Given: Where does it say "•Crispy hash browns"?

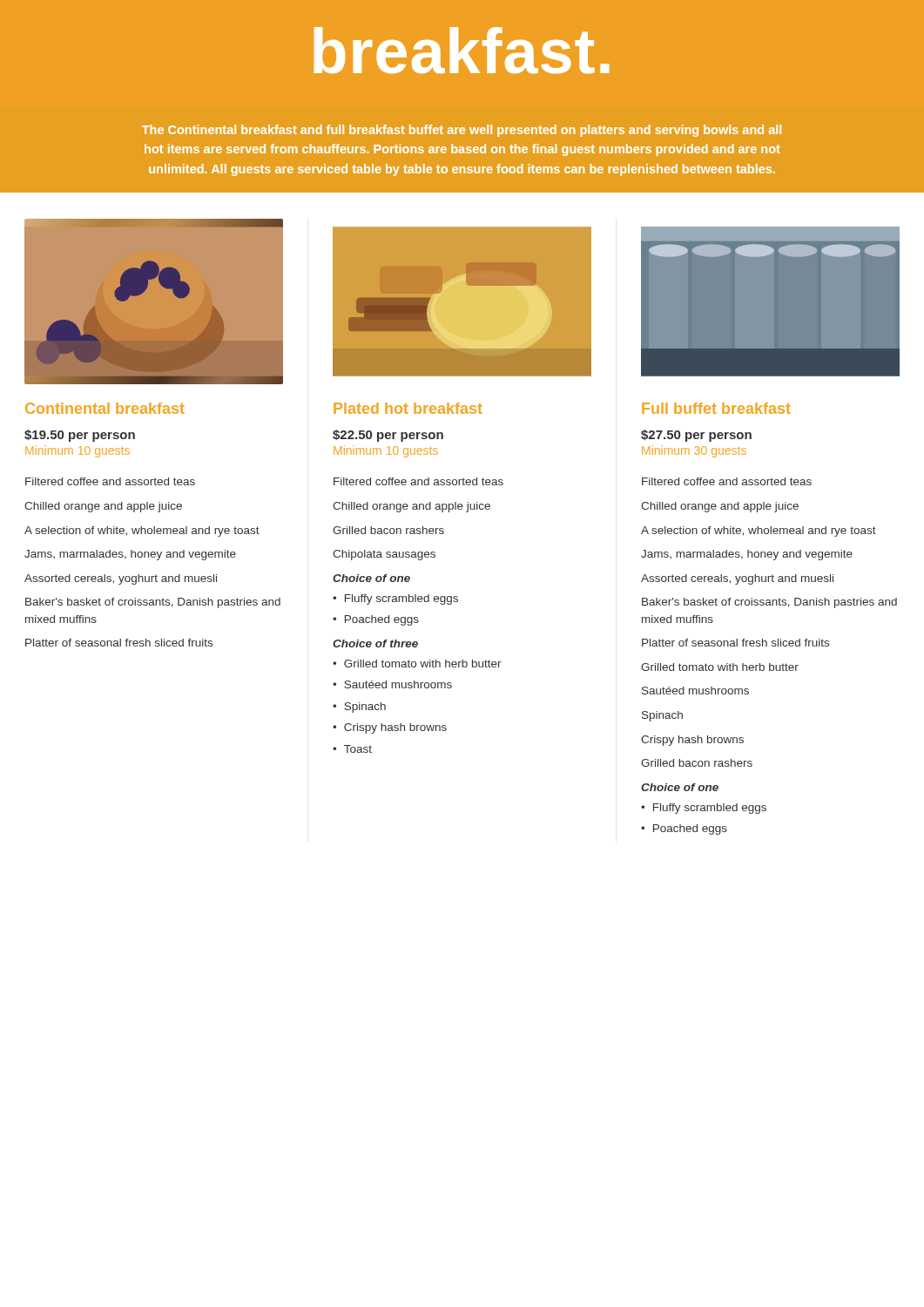Looking at the screenshot, I should (390, 728).
